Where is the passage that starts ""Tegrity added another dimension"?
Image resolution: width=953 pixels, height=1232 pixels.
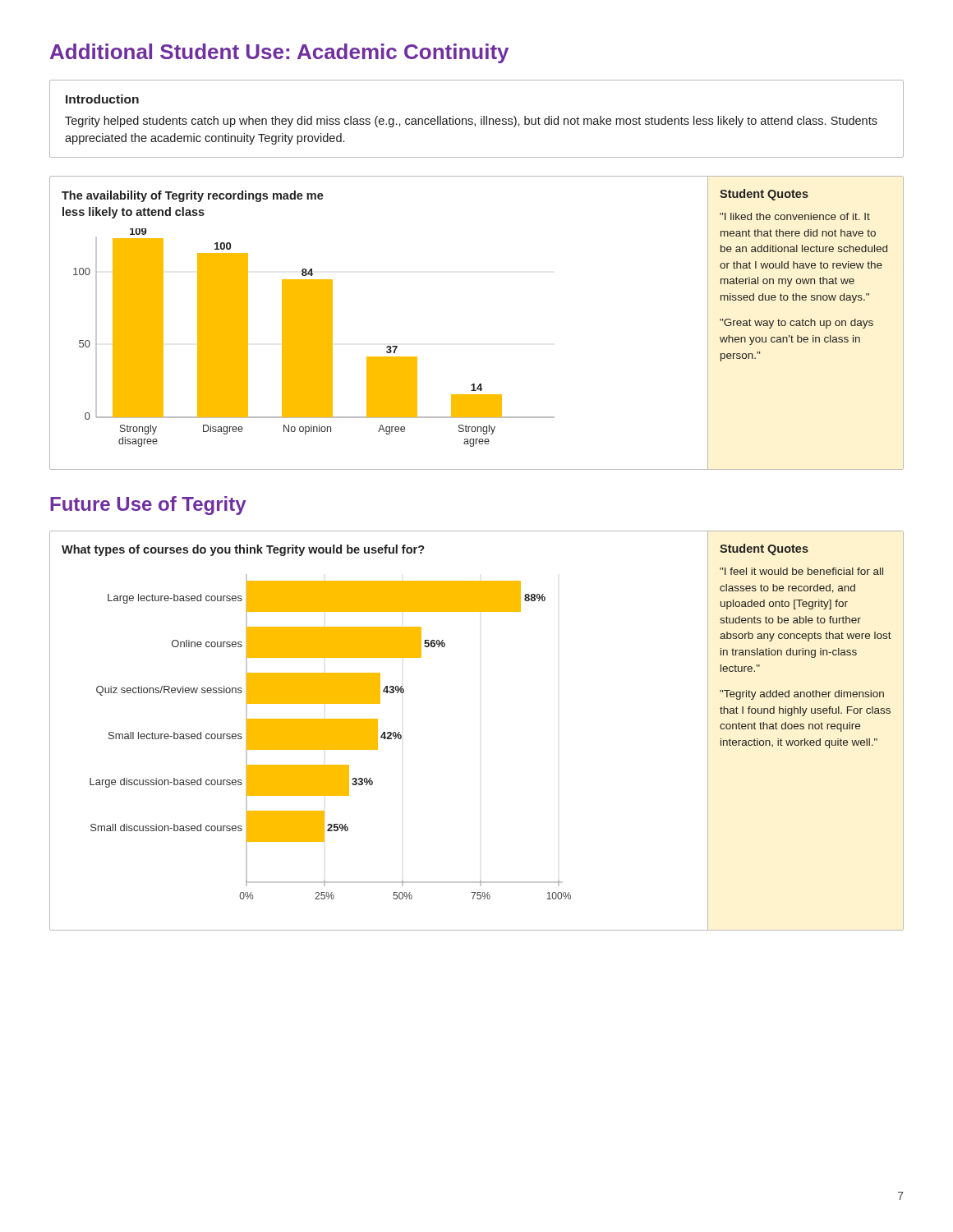(805, 718)
